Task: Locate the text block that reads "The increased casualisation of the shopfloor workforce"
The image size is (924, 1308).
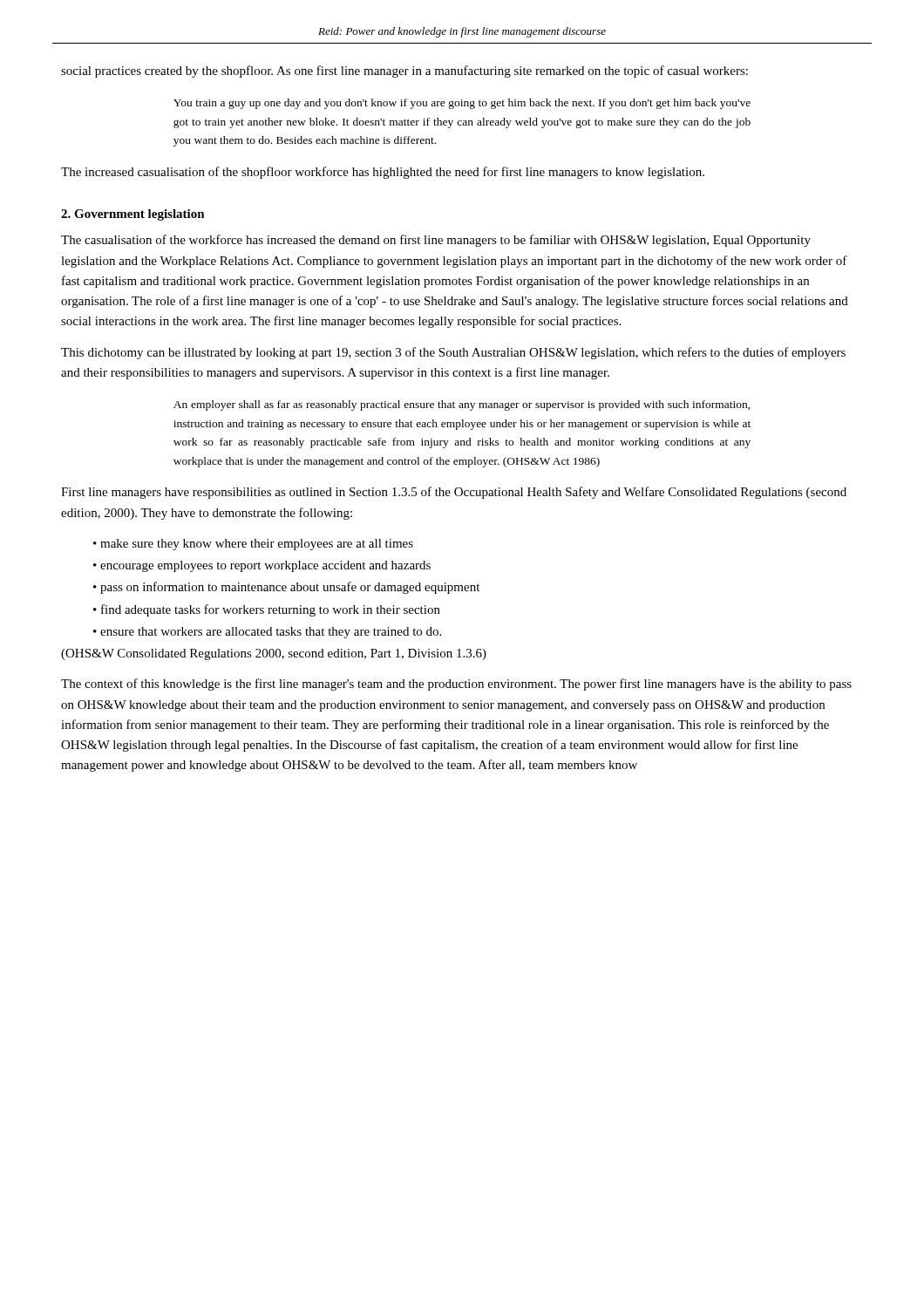Action: [383, 172]
